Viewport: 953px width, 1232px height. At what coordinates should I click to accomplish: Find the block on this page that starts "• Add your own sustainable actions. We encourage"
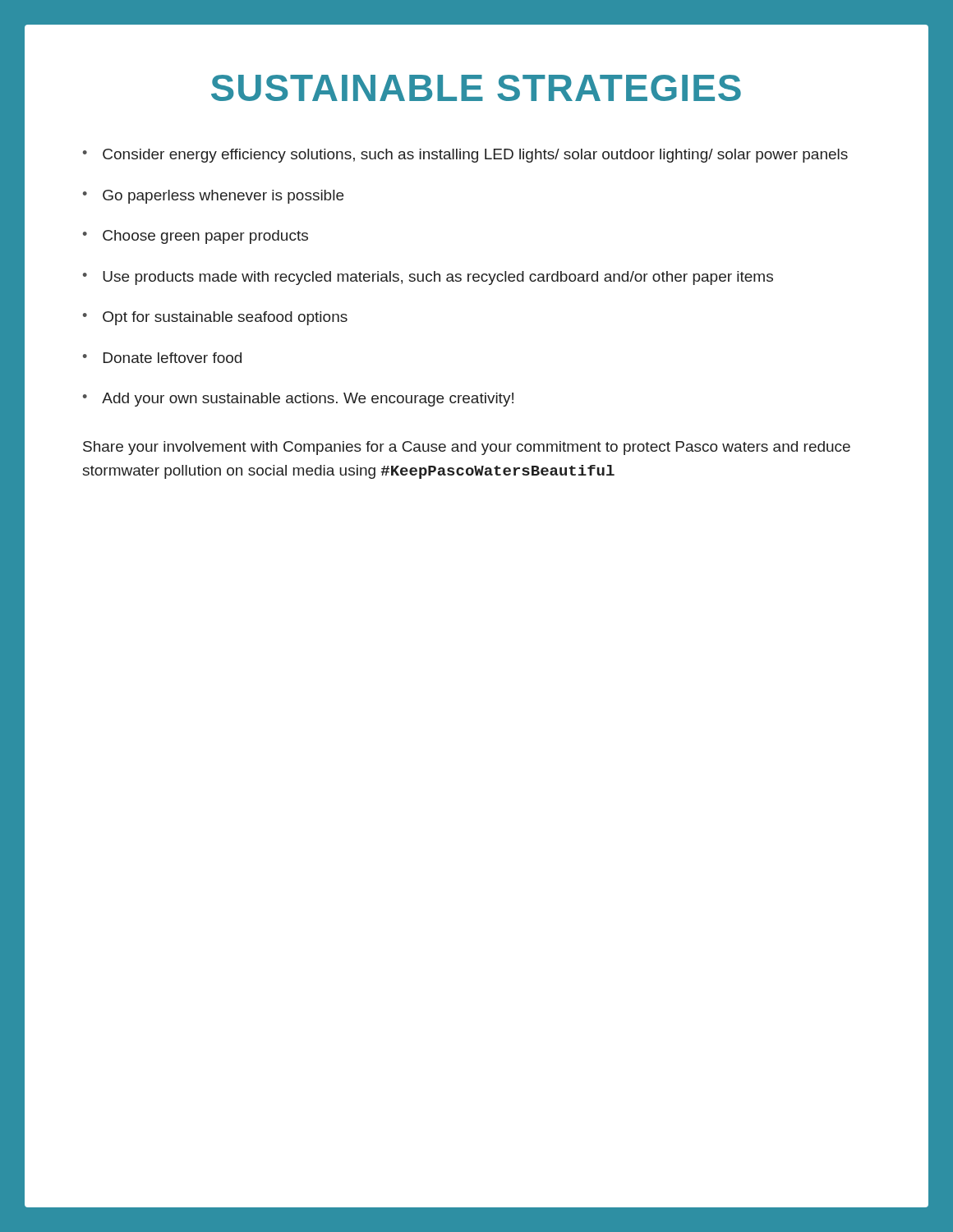298,398
